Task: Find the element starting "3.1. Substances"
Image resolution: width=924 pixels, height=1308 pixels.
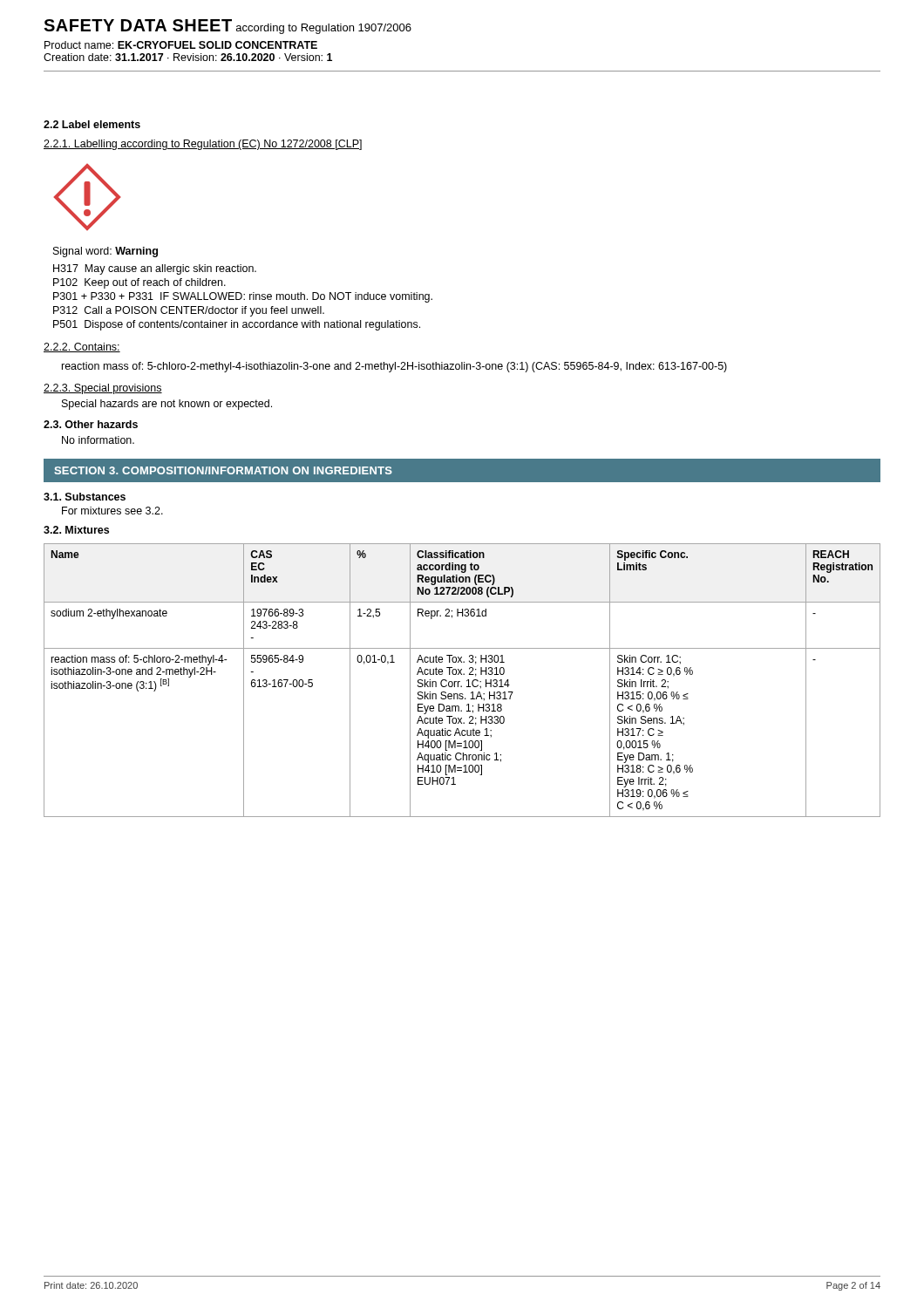Action: point(85,497)
